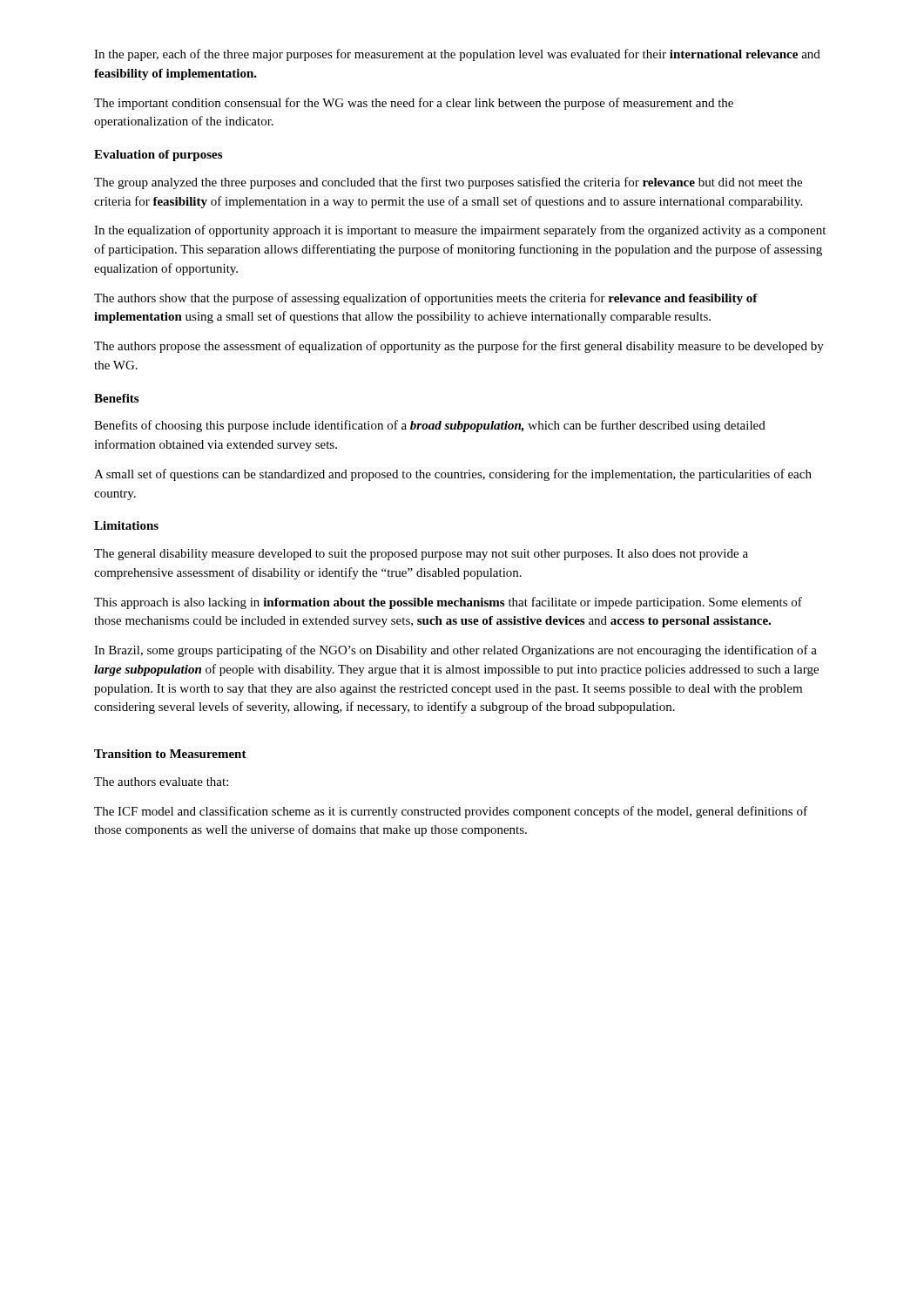Point to the text block starting "Benefits of choosing this purpose include identification of"
Image resolution: width=924 pixels, height=1307 pixels.
click(462, 436)
